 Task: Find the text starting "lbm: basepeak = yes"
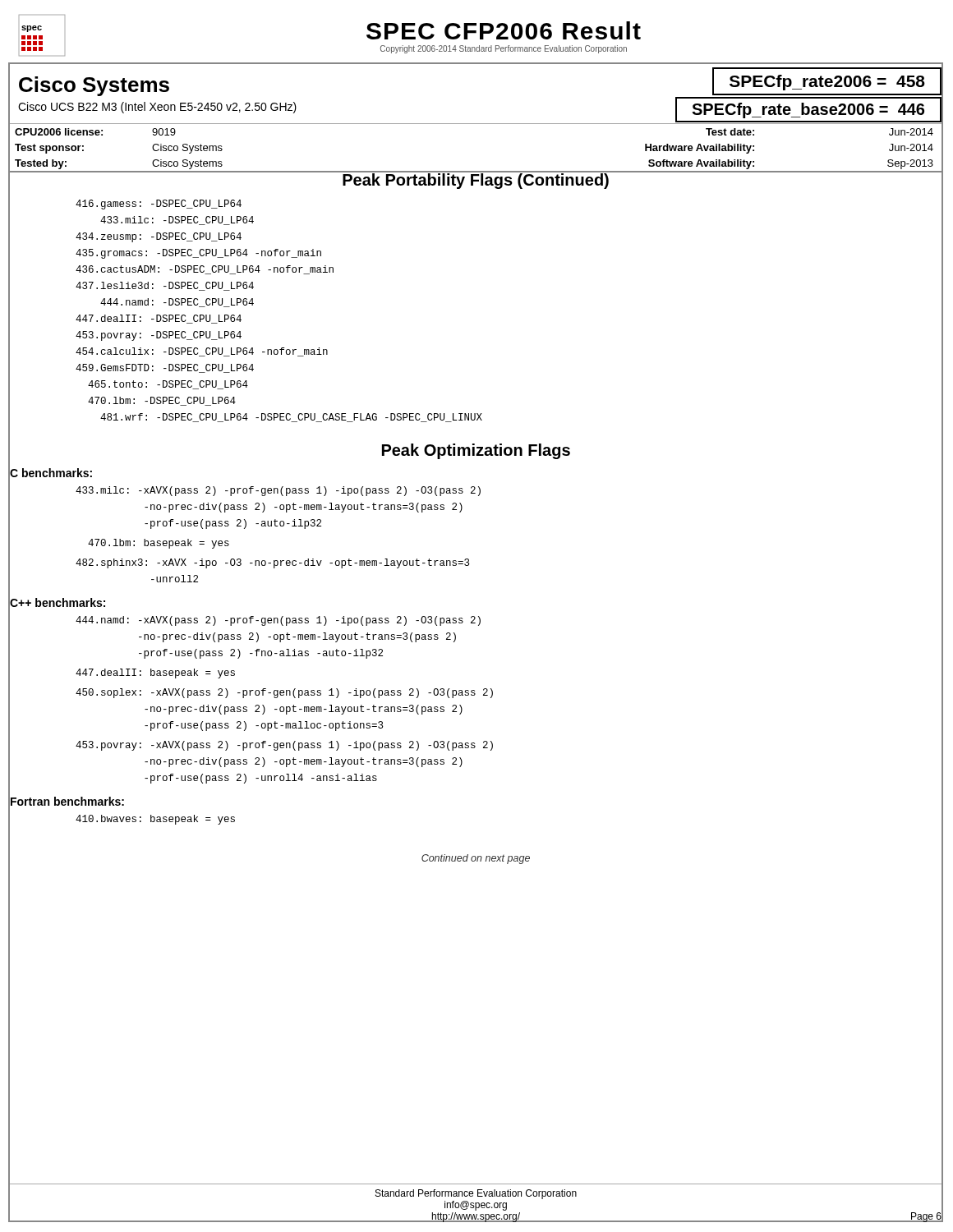[153, 544]
